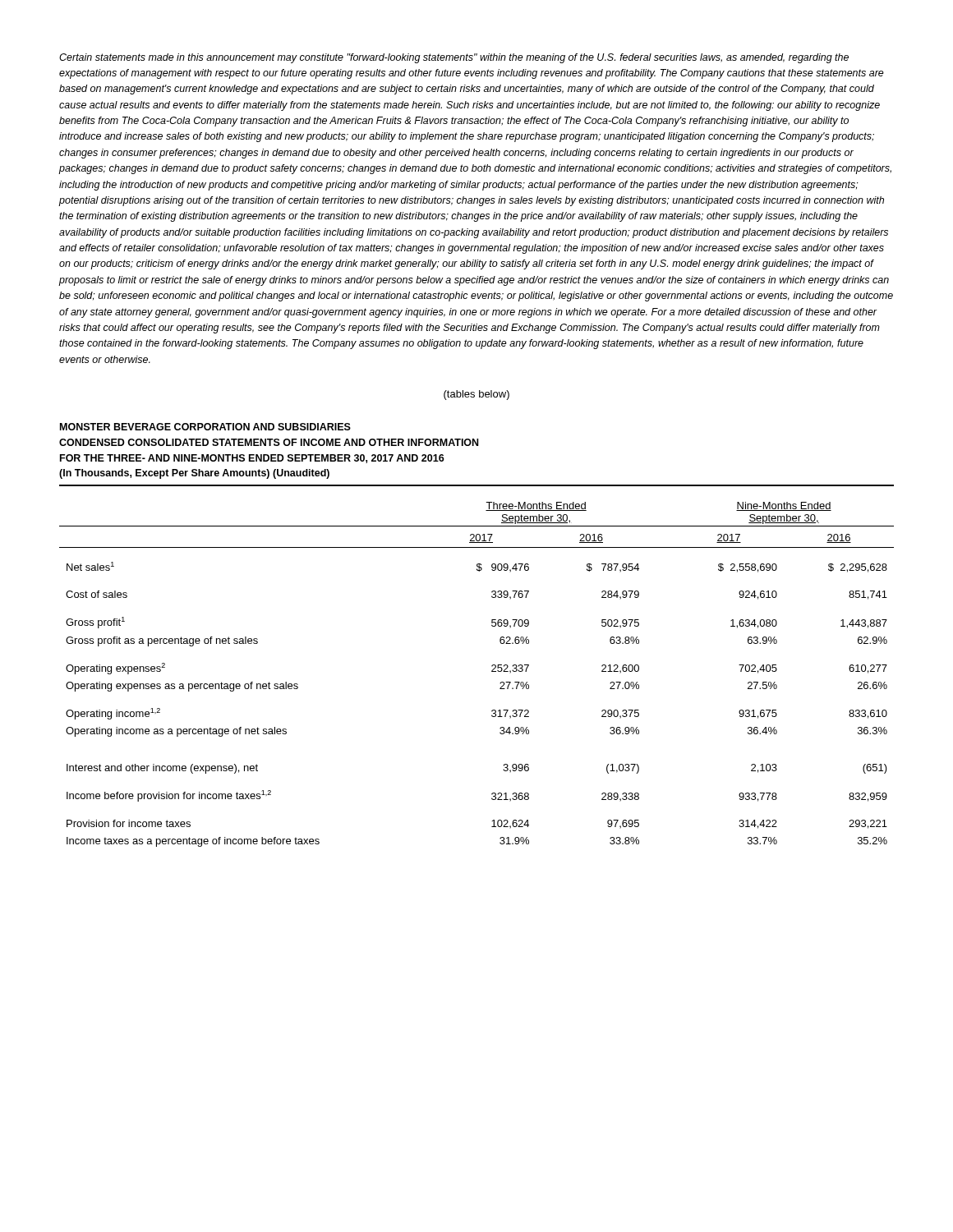Click on the table containing "Income taxes as"
This screenshot has width=953, height=1232.
(x=476, y=672)
